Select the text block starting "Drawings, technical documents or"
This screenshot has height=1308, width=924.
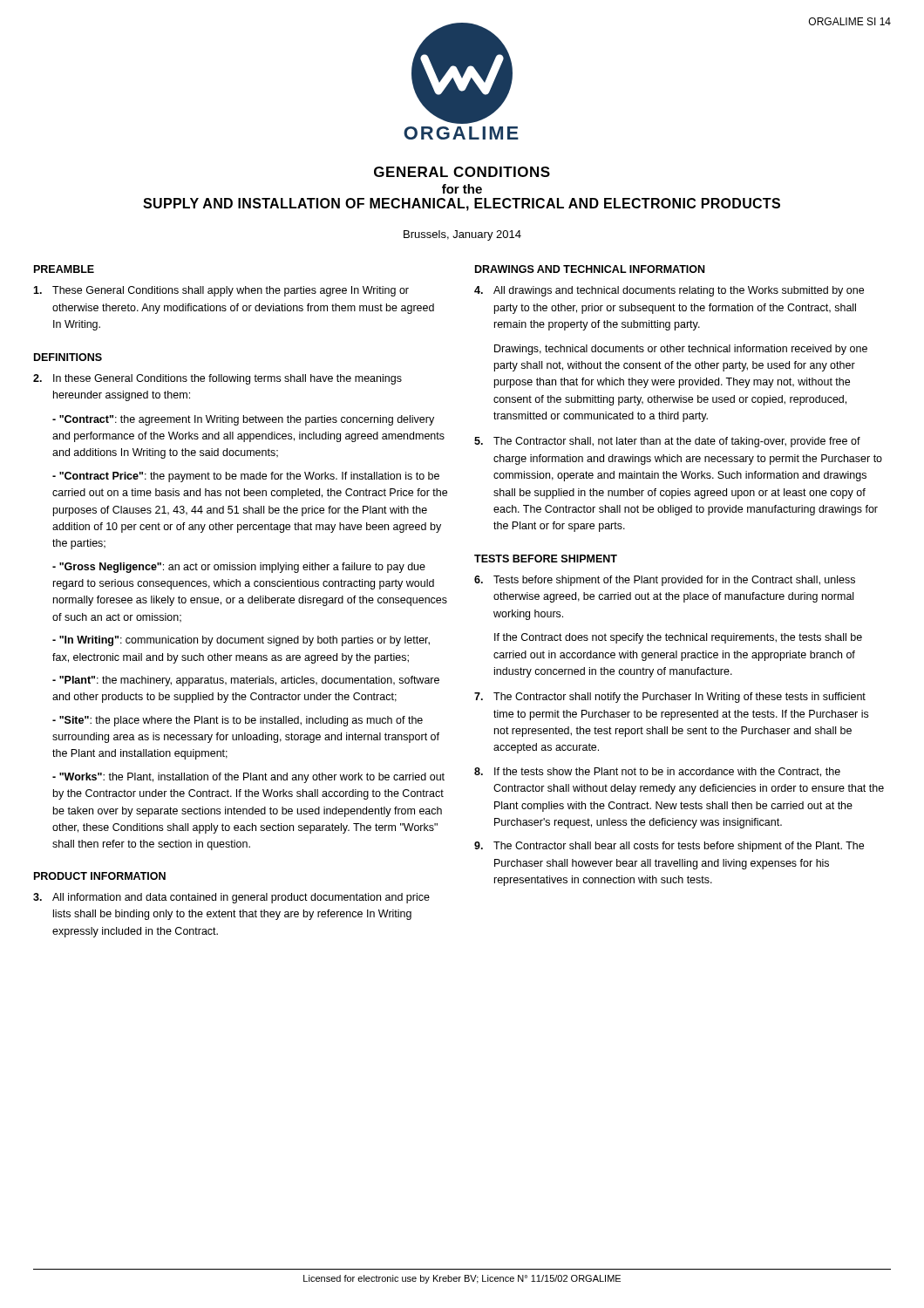click(681, 382)
